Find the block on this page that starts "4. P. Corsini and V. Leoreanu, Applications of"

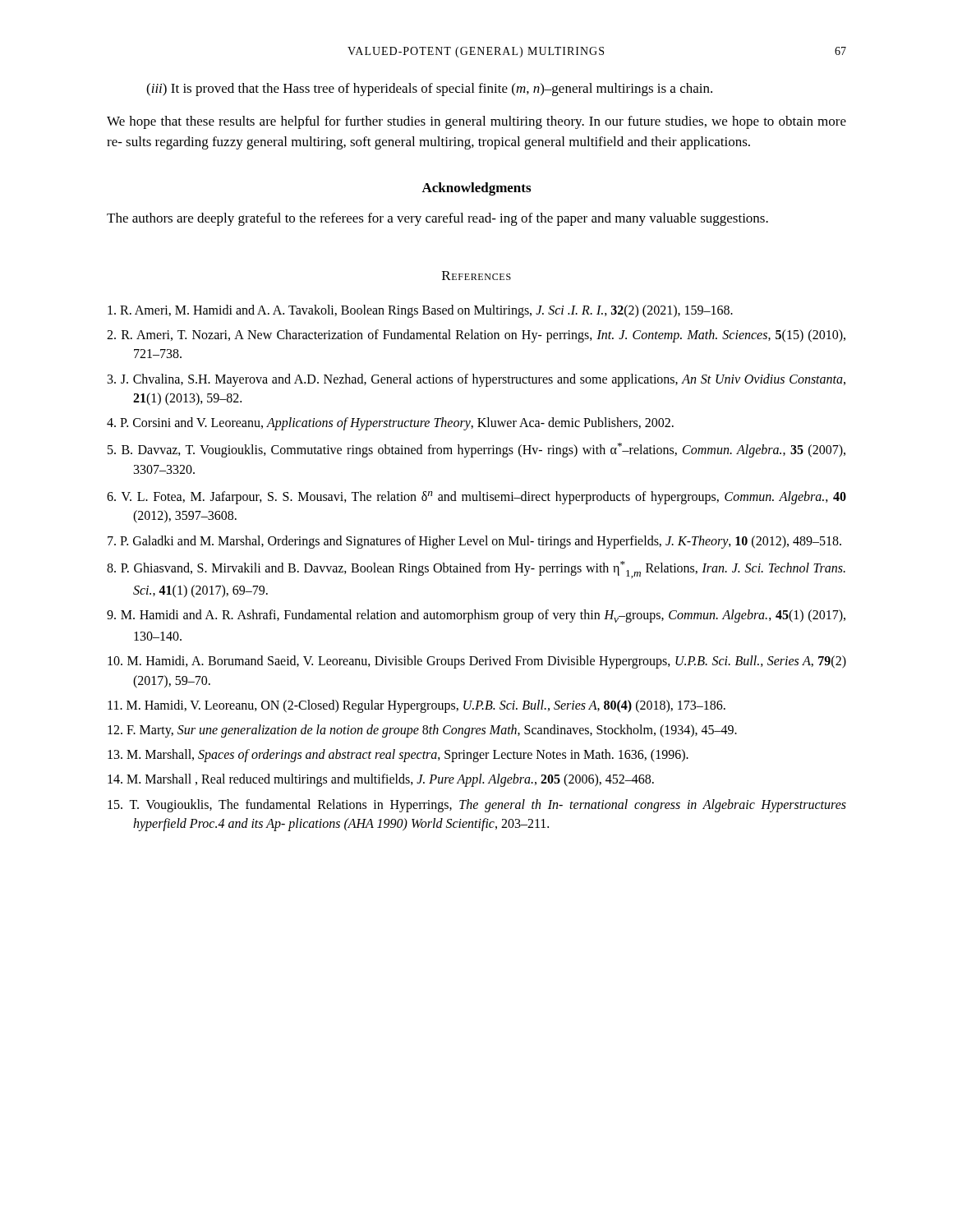(391, 423)
